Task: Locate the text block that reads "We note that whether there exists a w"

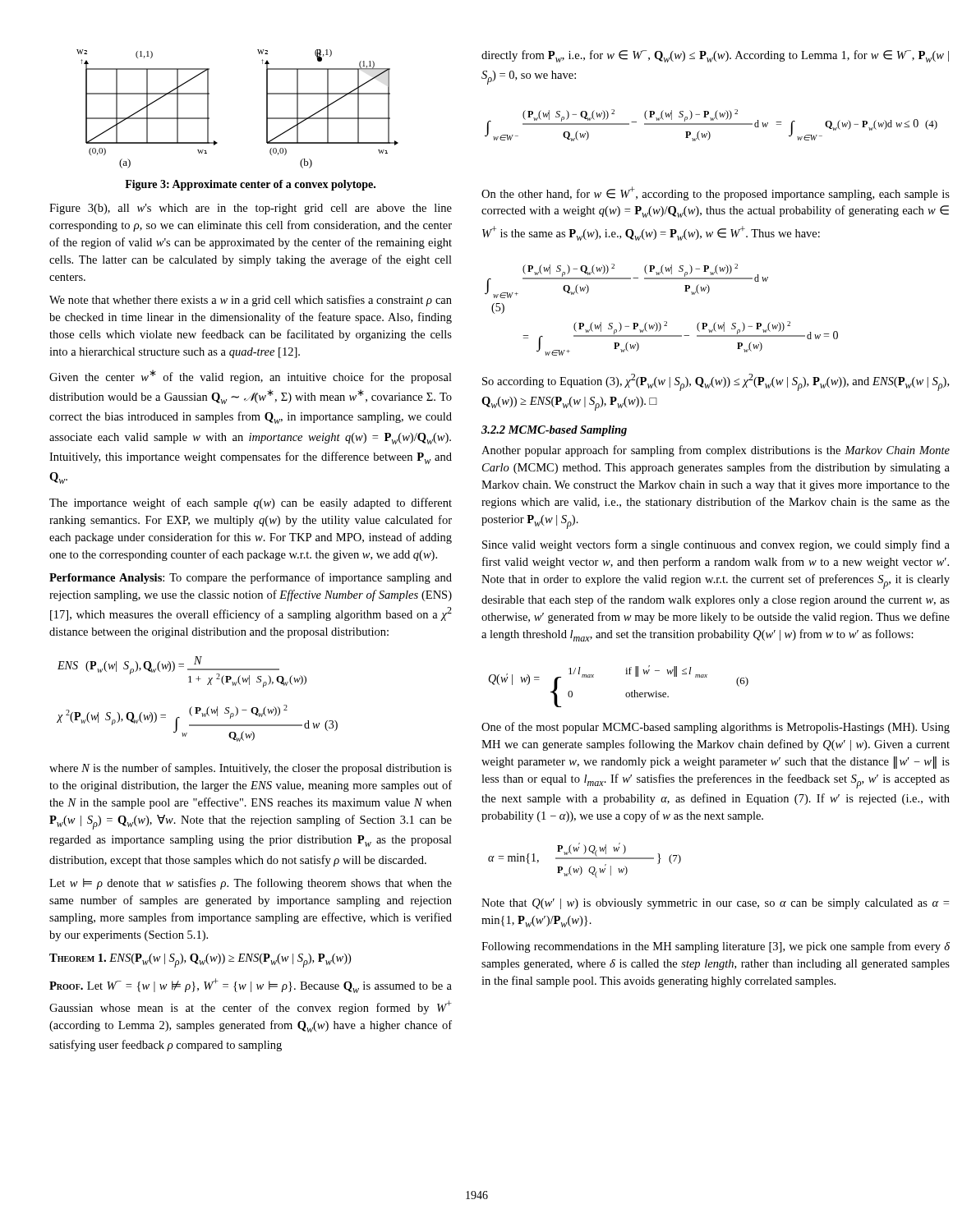Action: point(251,326)
